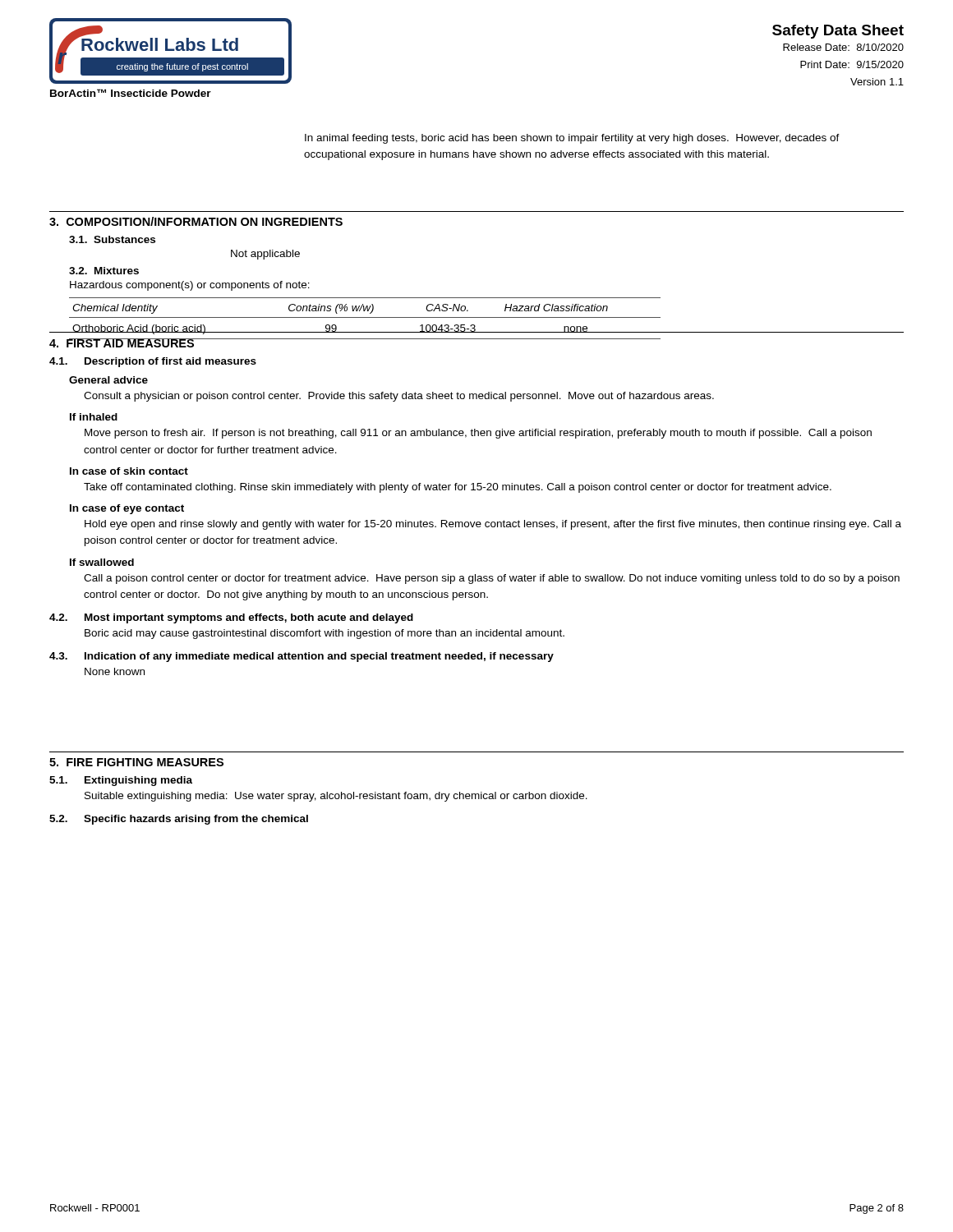Point to the passage starting "3. COMPOSITION/INFORMATION ON INGREDIENTS"

point(196,222)
